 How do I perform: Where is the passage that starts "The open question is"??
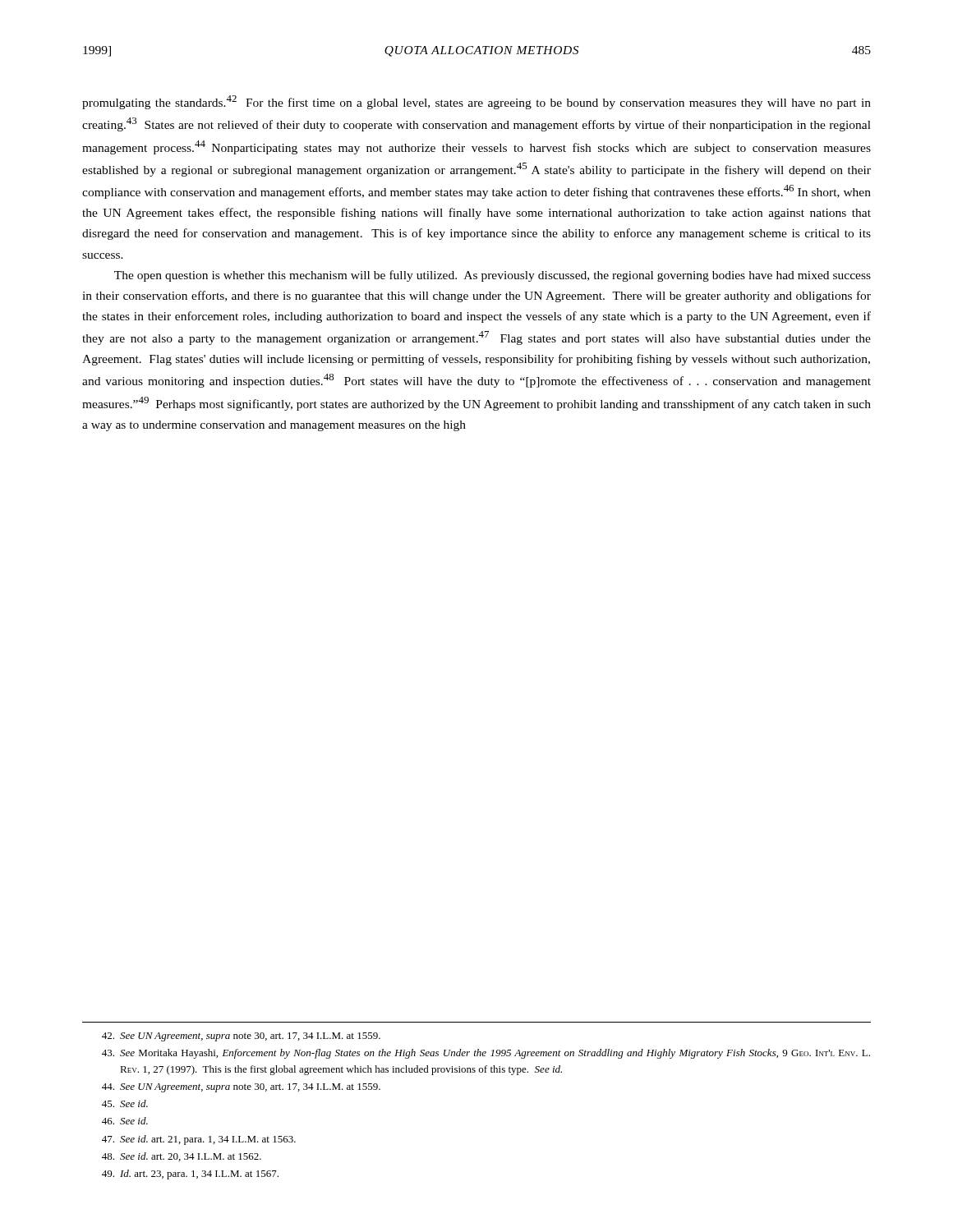click(x=476, y=349)
